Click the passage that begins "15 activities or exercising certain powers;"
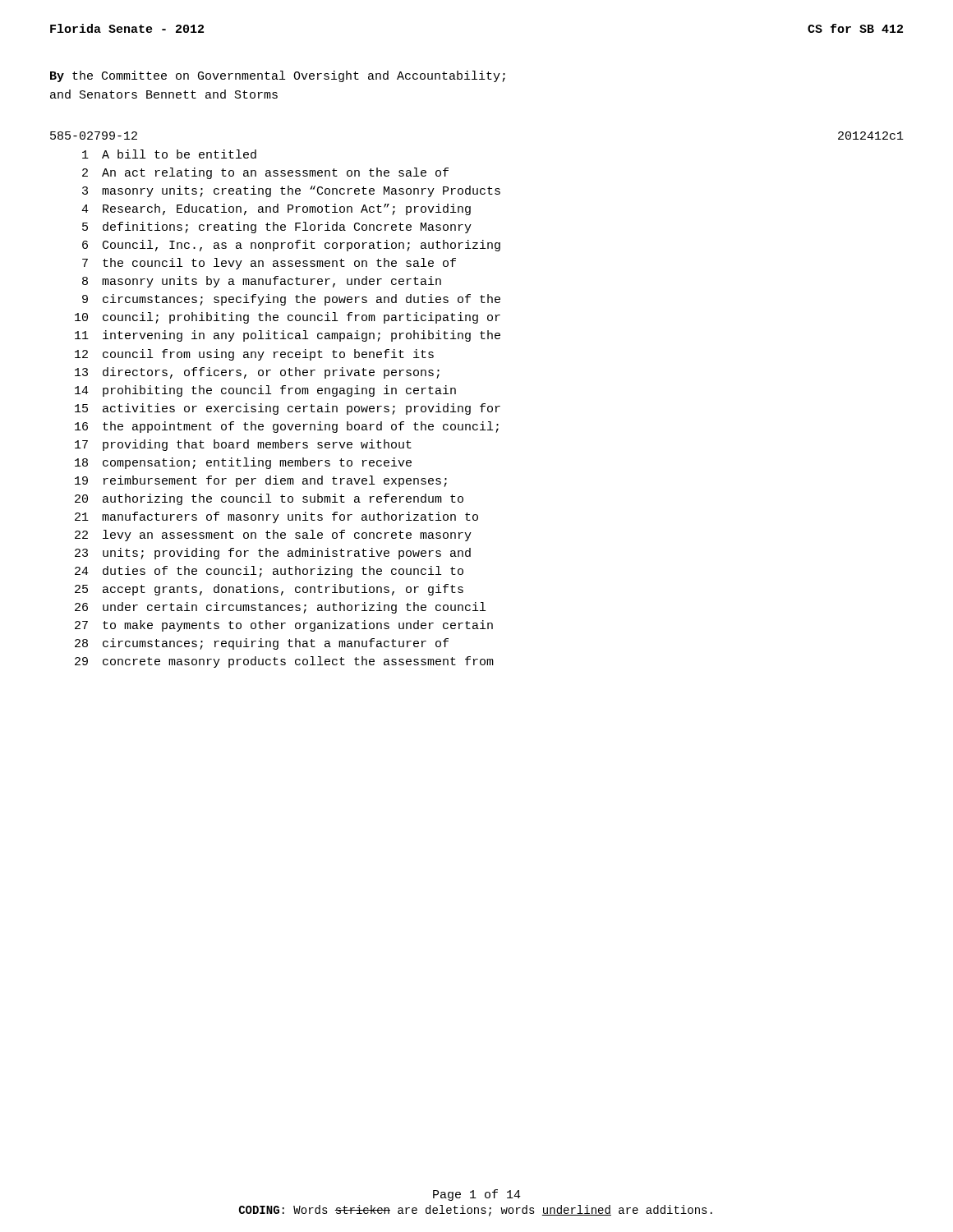The width and height of the screenshot is (953, 1232). 476,410
